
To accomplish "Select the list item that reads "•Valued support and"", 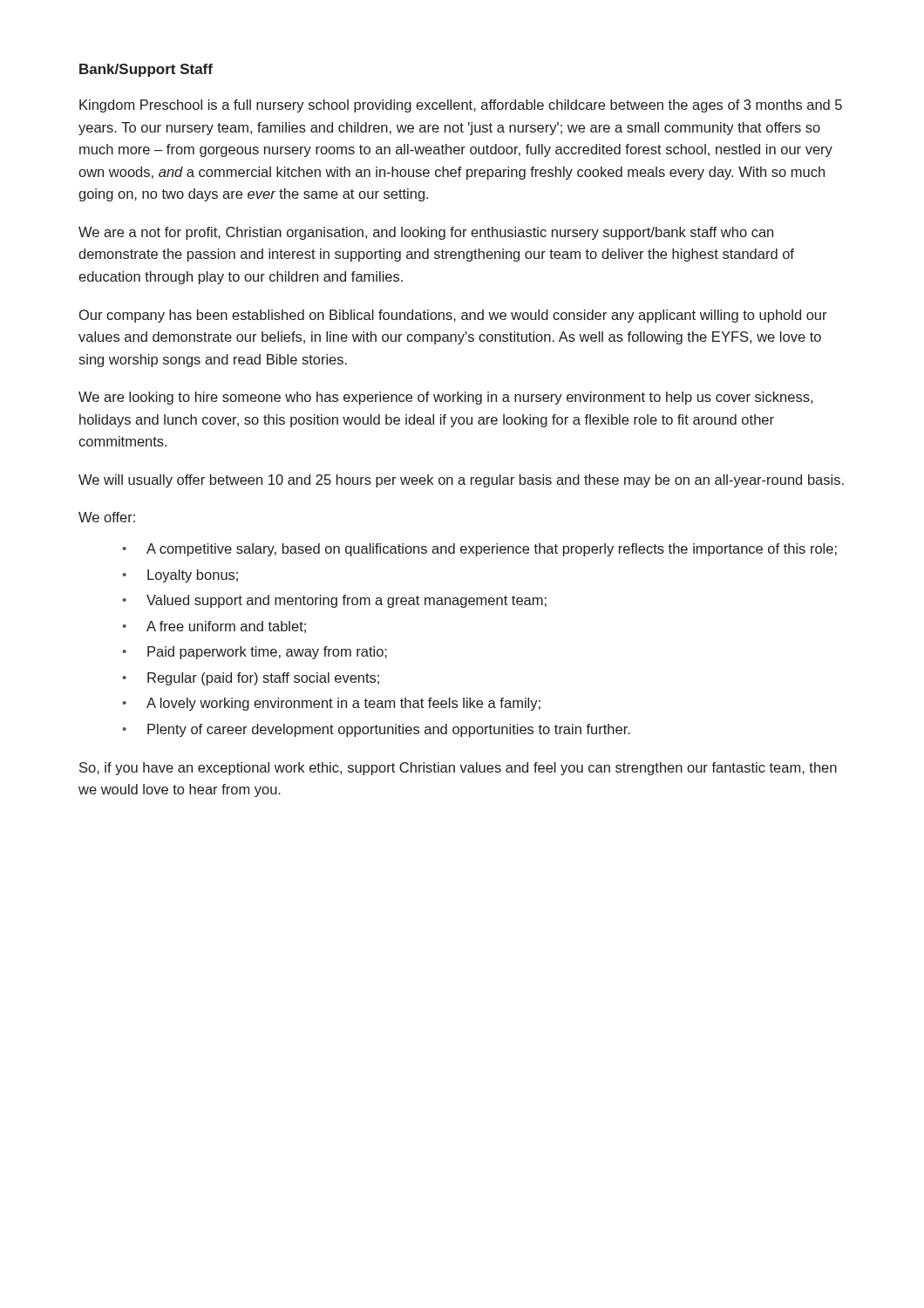I will pyautogui.click(x=335, y=601).
